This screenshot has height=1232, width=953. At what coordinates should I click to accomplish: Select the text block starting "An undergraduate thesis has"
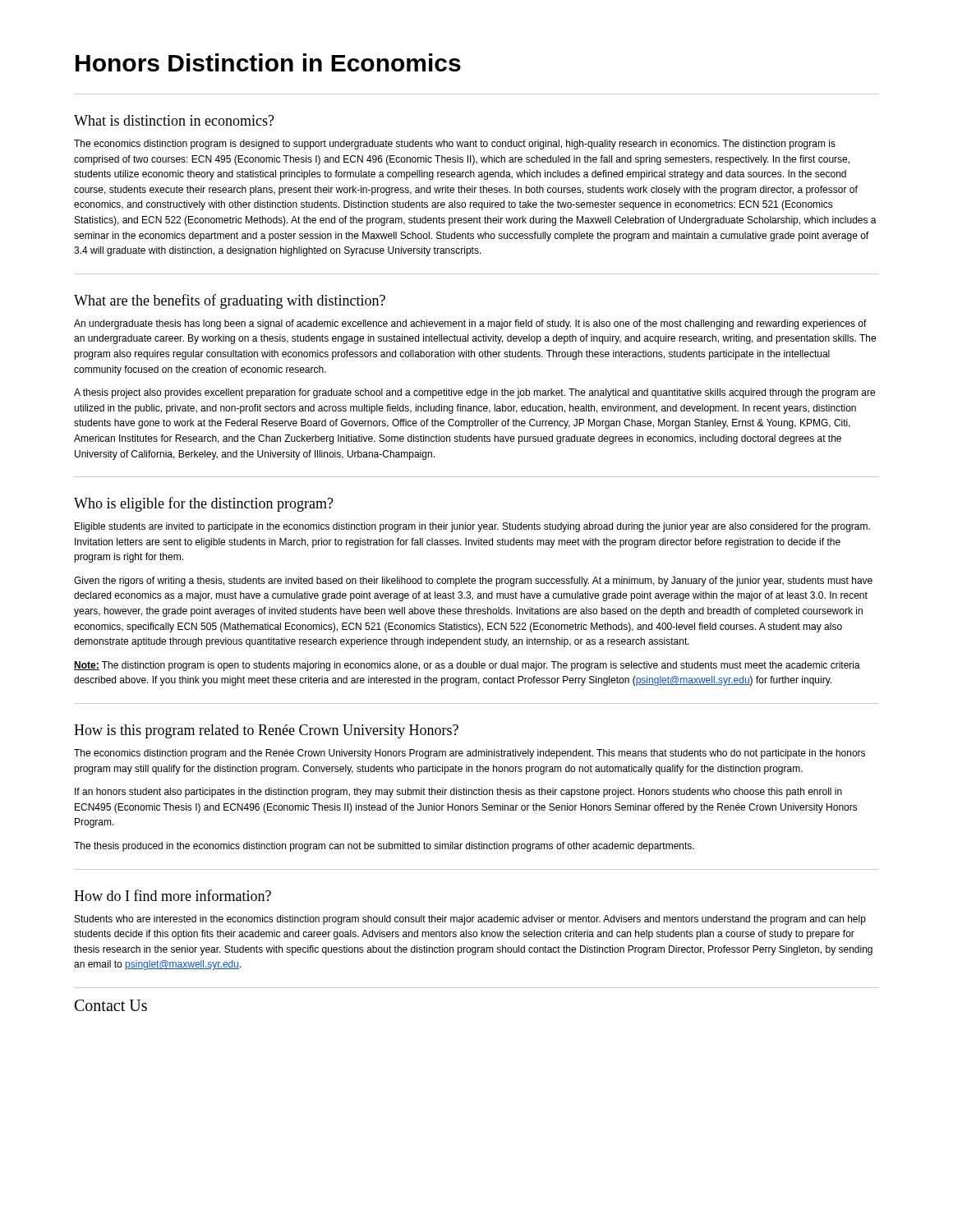(475, 346)
